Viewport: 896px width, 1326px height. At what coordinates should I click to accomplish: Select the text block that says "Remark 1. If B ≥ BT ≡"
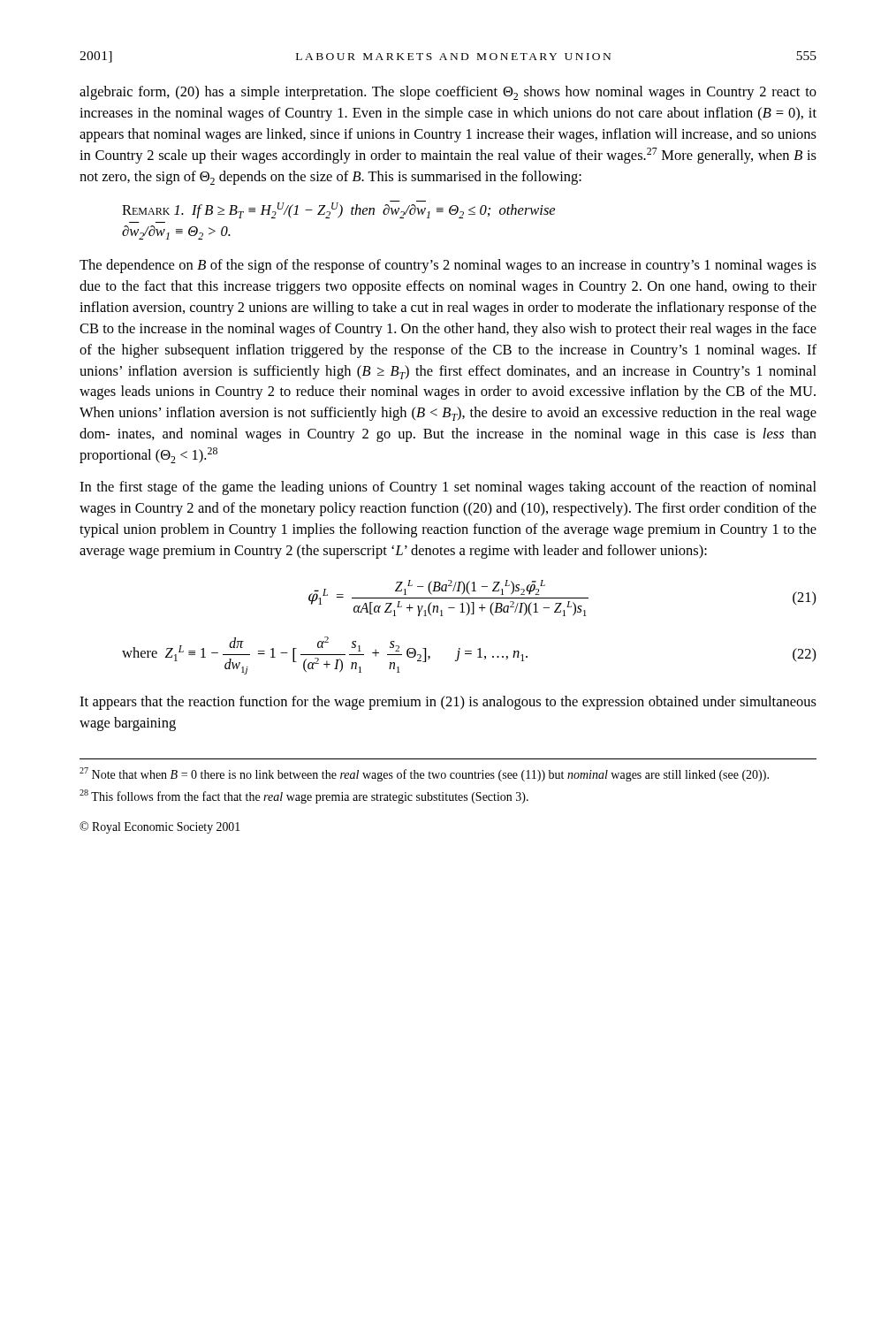(x=339, y=221)
